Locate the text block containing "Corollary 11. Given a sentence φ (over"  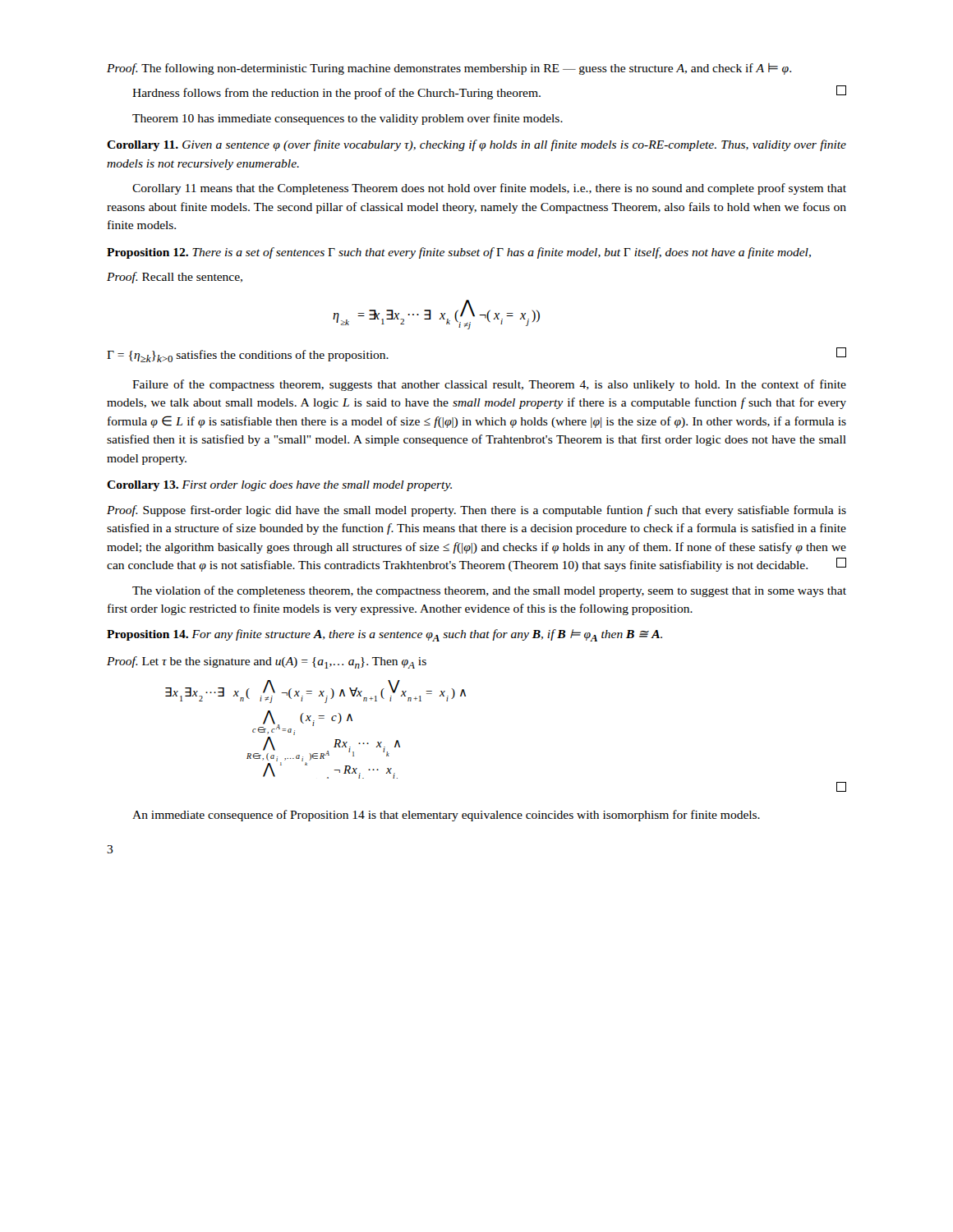pyautogui.click(x=476, y=154)
